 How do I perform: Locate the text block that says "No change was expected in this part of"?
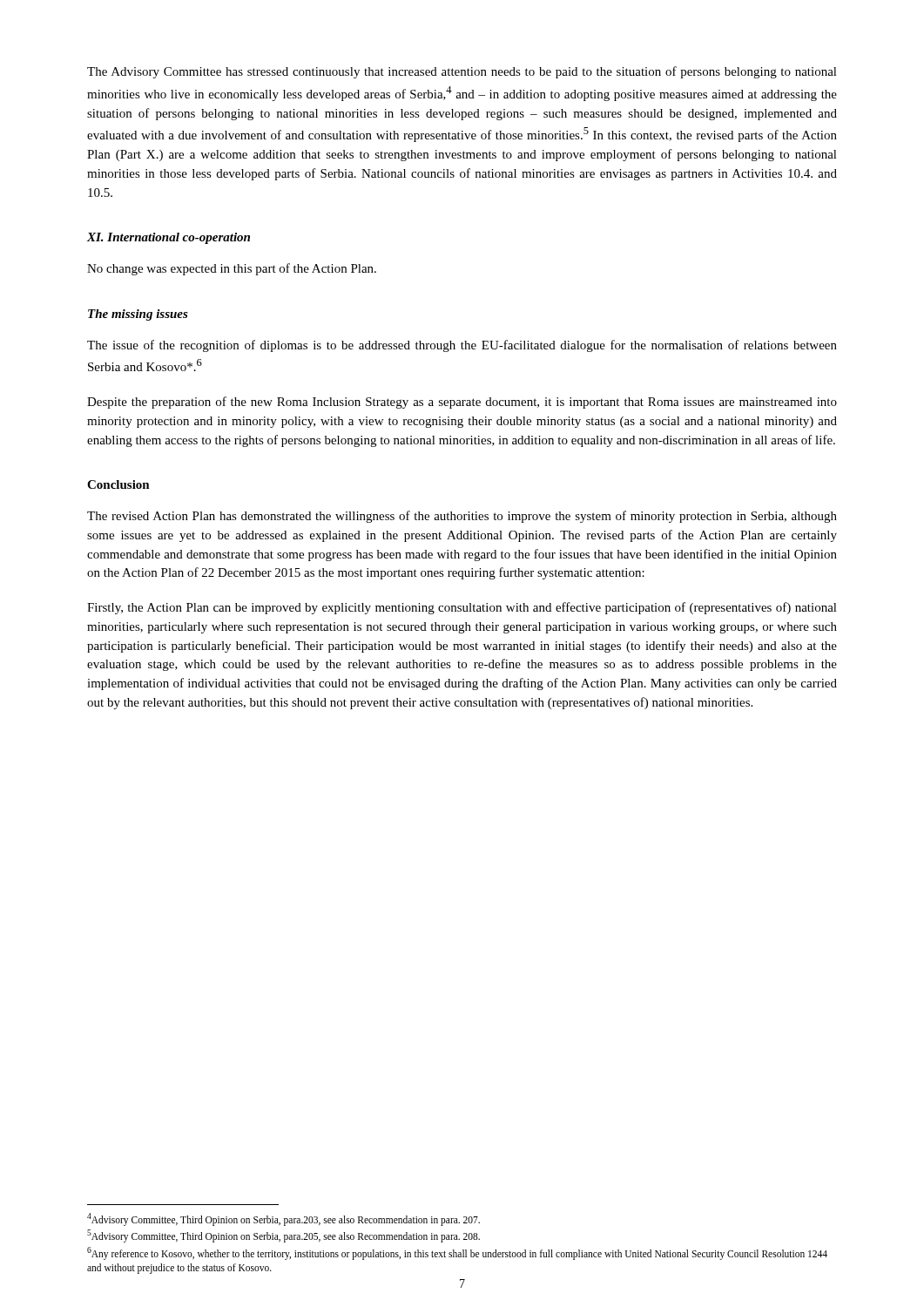(232, 269)
